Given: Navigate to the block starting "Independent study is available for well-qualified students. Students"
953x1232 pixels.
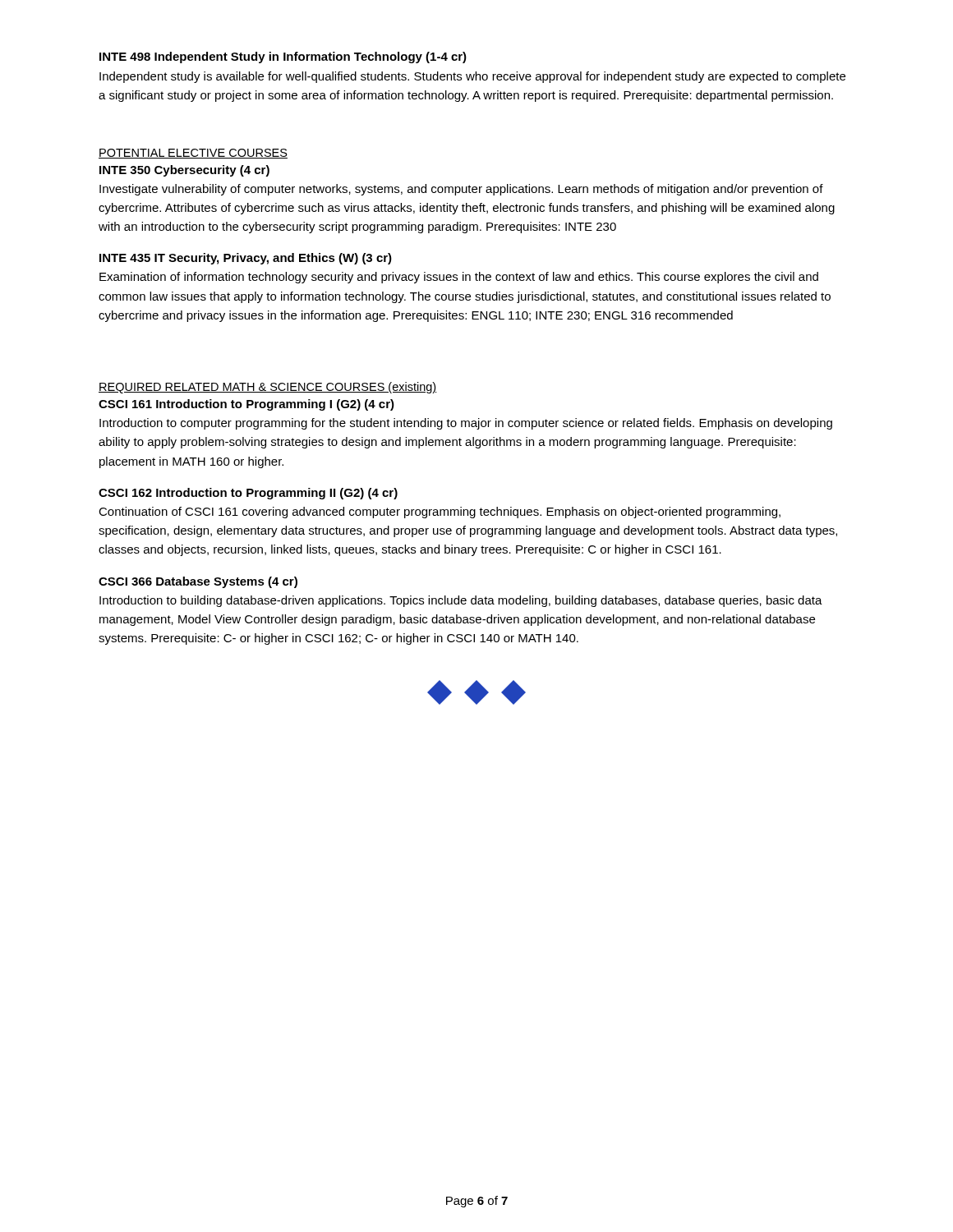Looking at the screenshot, I should (x=472, y=86).
